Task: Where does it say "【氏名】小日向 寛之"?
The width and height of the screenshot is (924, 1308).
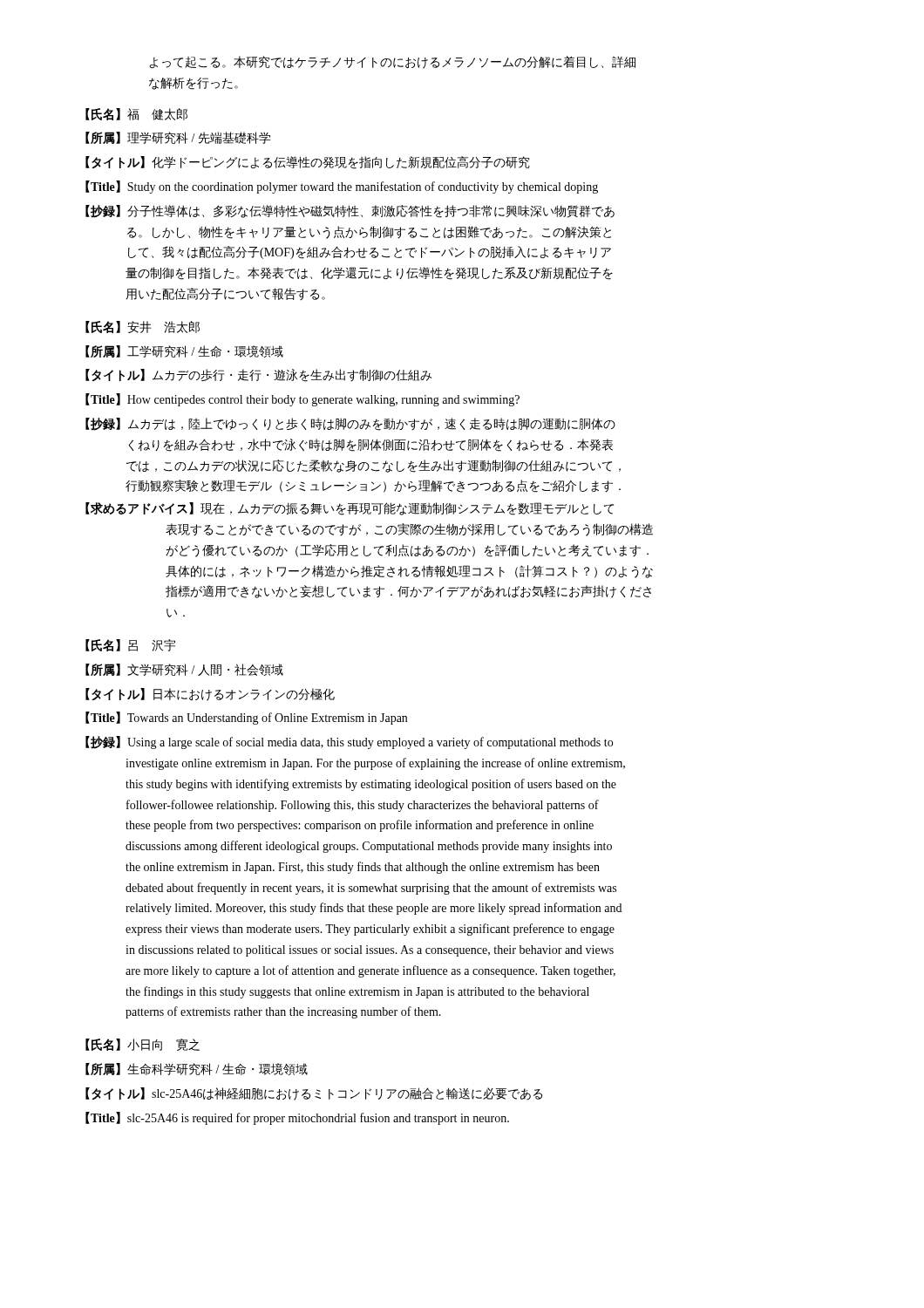Action: click(x=143, y=1045)
